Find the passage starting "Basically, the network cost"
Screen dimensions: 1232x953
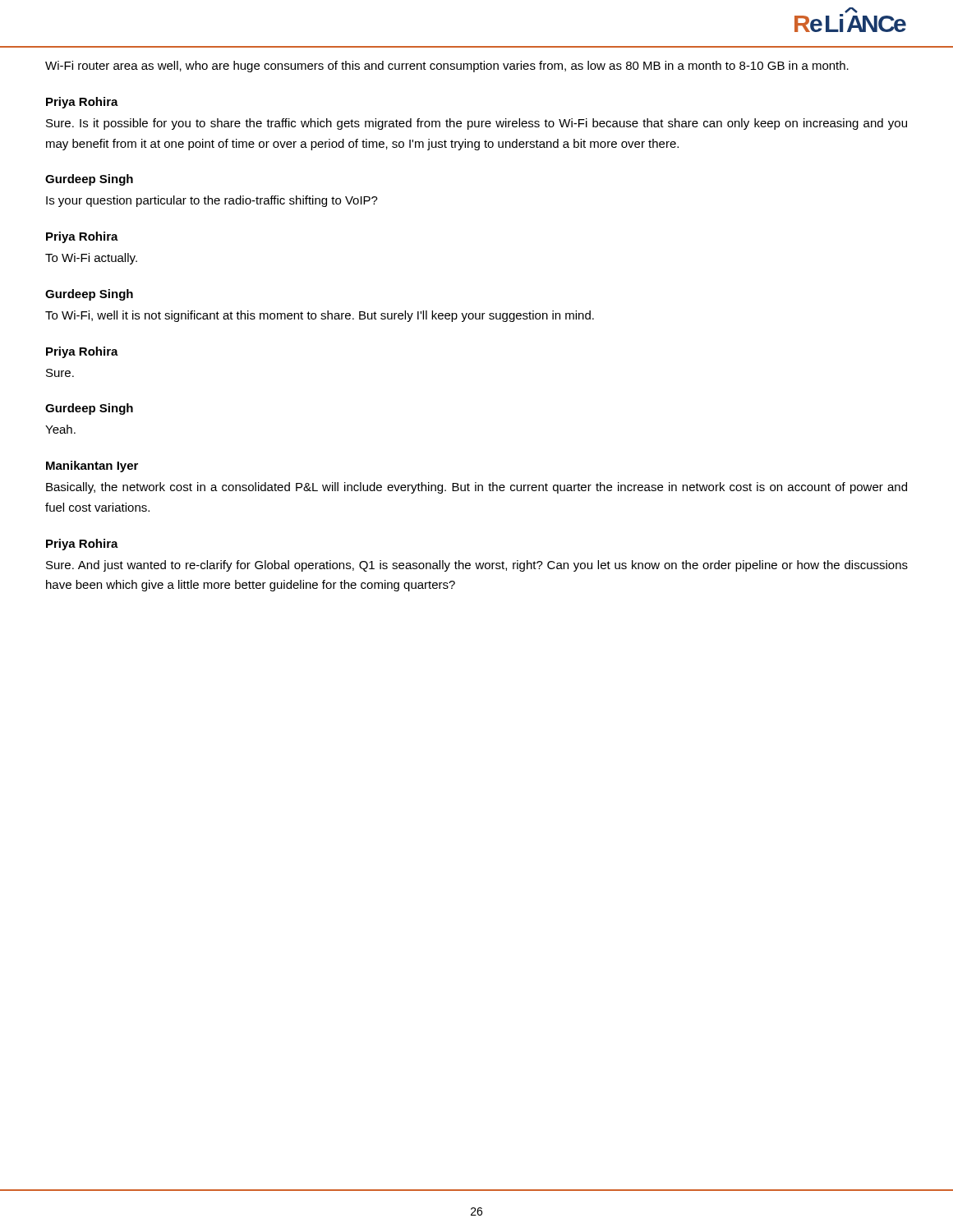point(476,497)
